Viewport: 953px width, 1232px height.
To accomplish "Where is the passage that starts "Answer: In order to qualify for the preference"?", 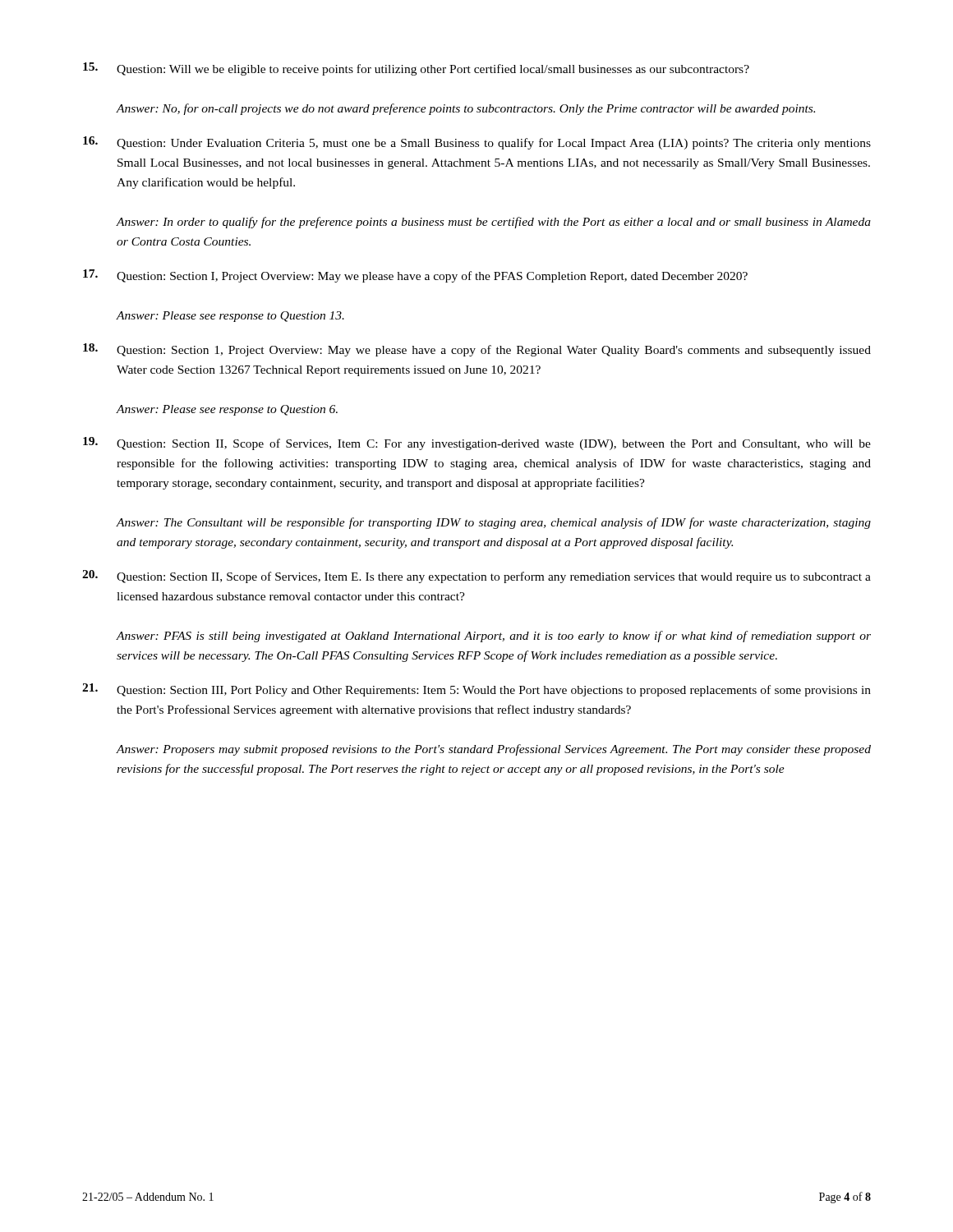I will pos(494,231).
